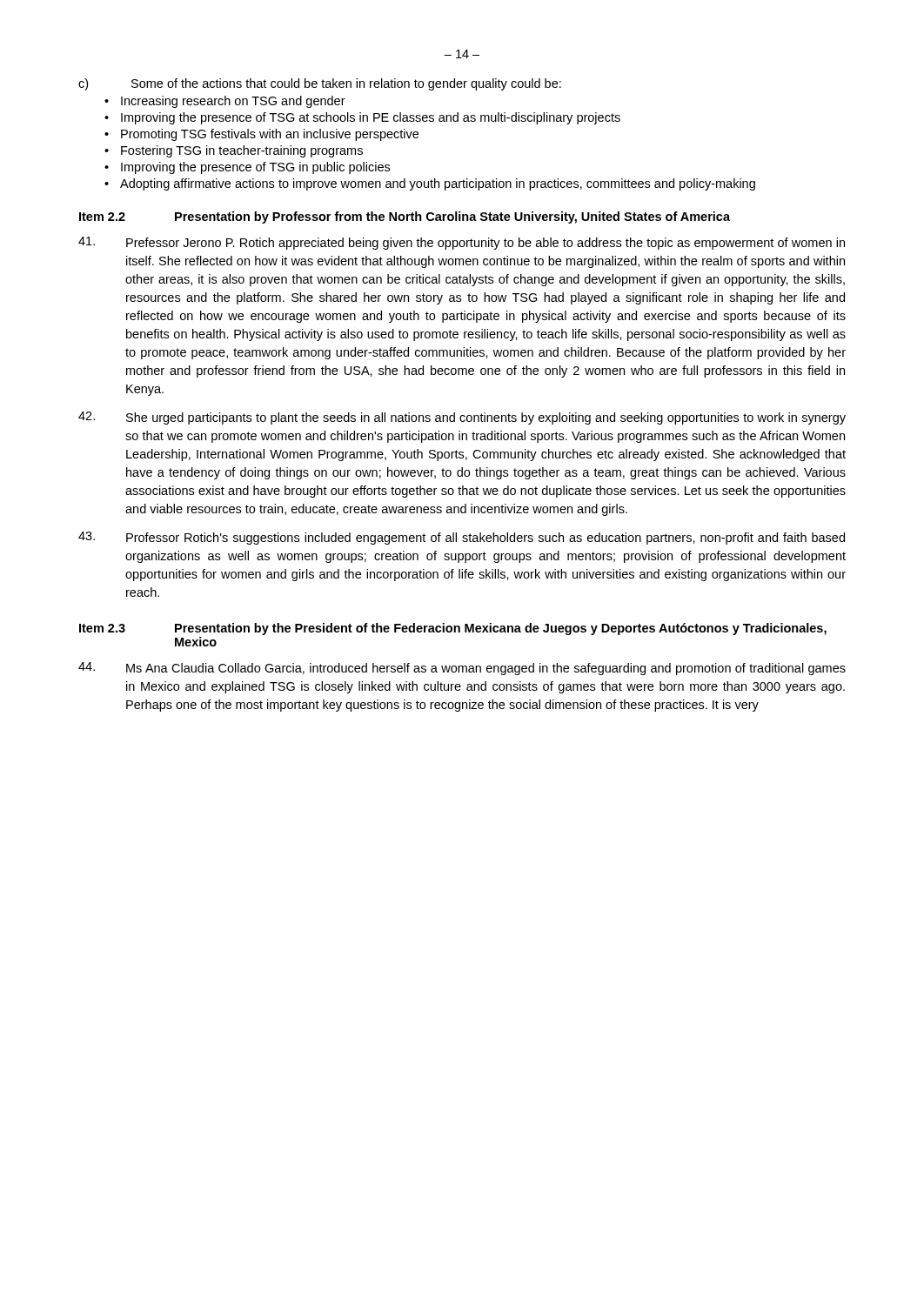
Task: Point to the block starting "Ms Ana Claudia Collado Garcia,"
Action: pos(462,687)
